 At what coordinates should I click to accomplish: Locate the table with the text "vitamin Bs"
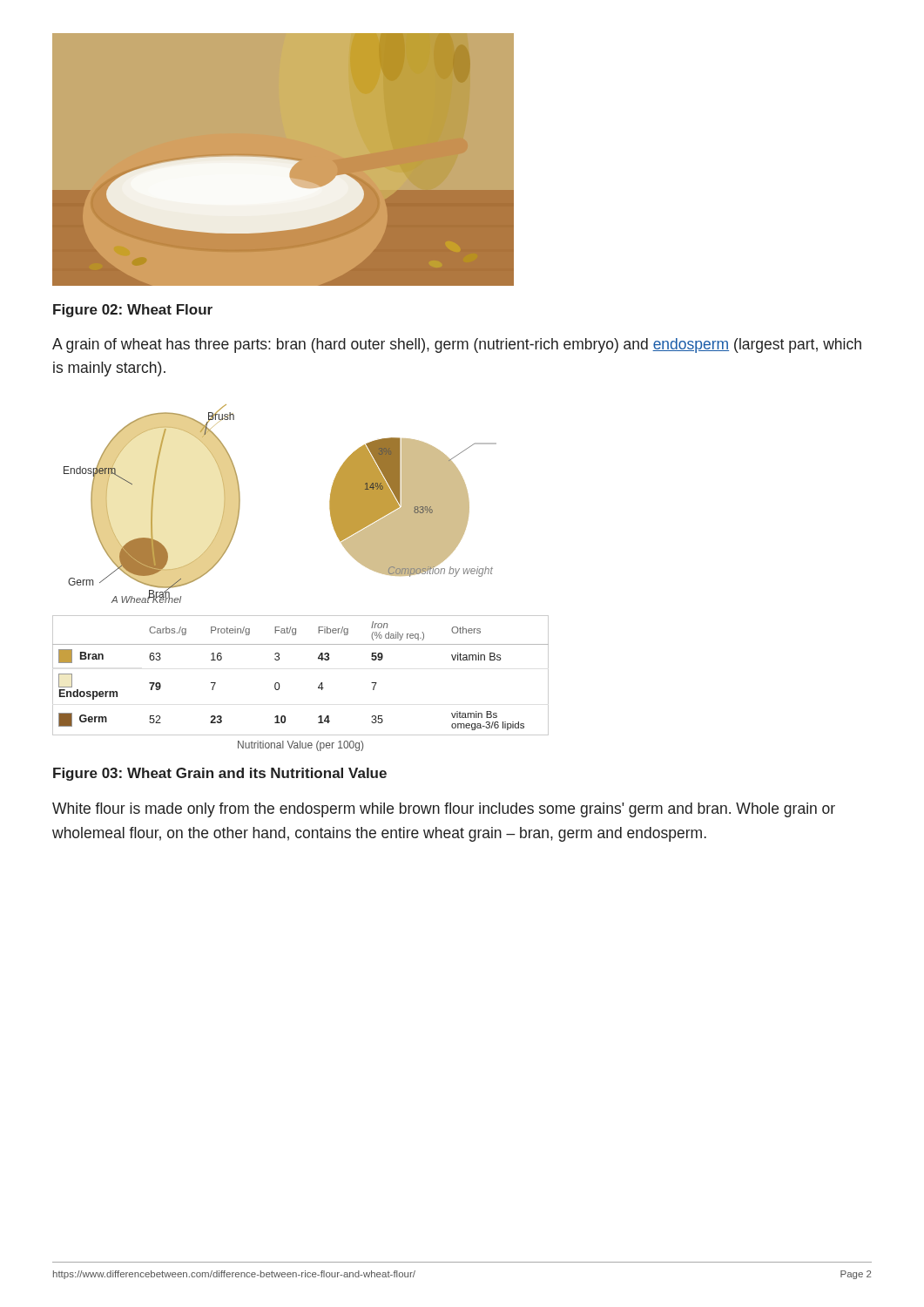click(462, 675)
